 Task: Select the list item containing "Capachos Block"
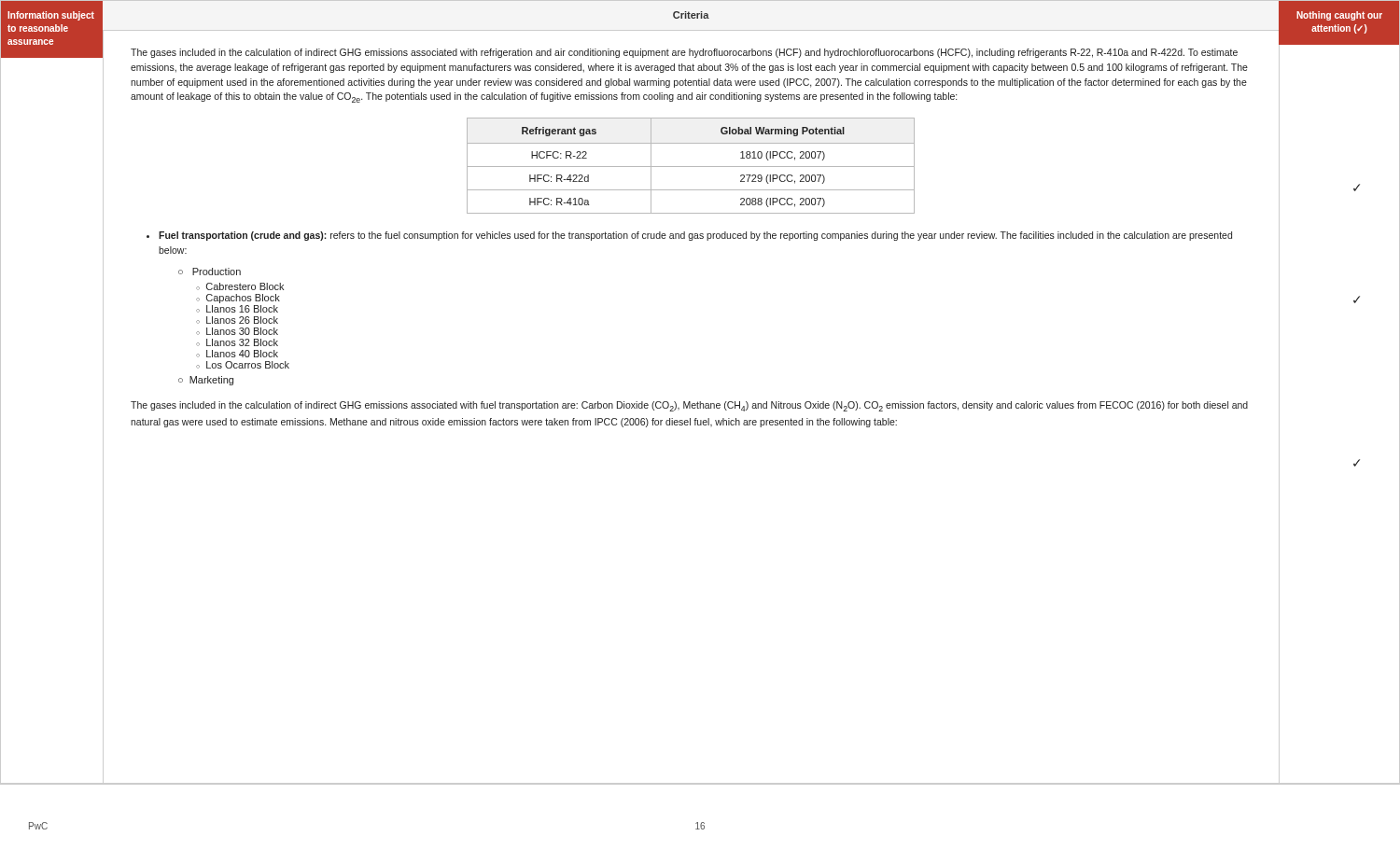coord(243,298)
